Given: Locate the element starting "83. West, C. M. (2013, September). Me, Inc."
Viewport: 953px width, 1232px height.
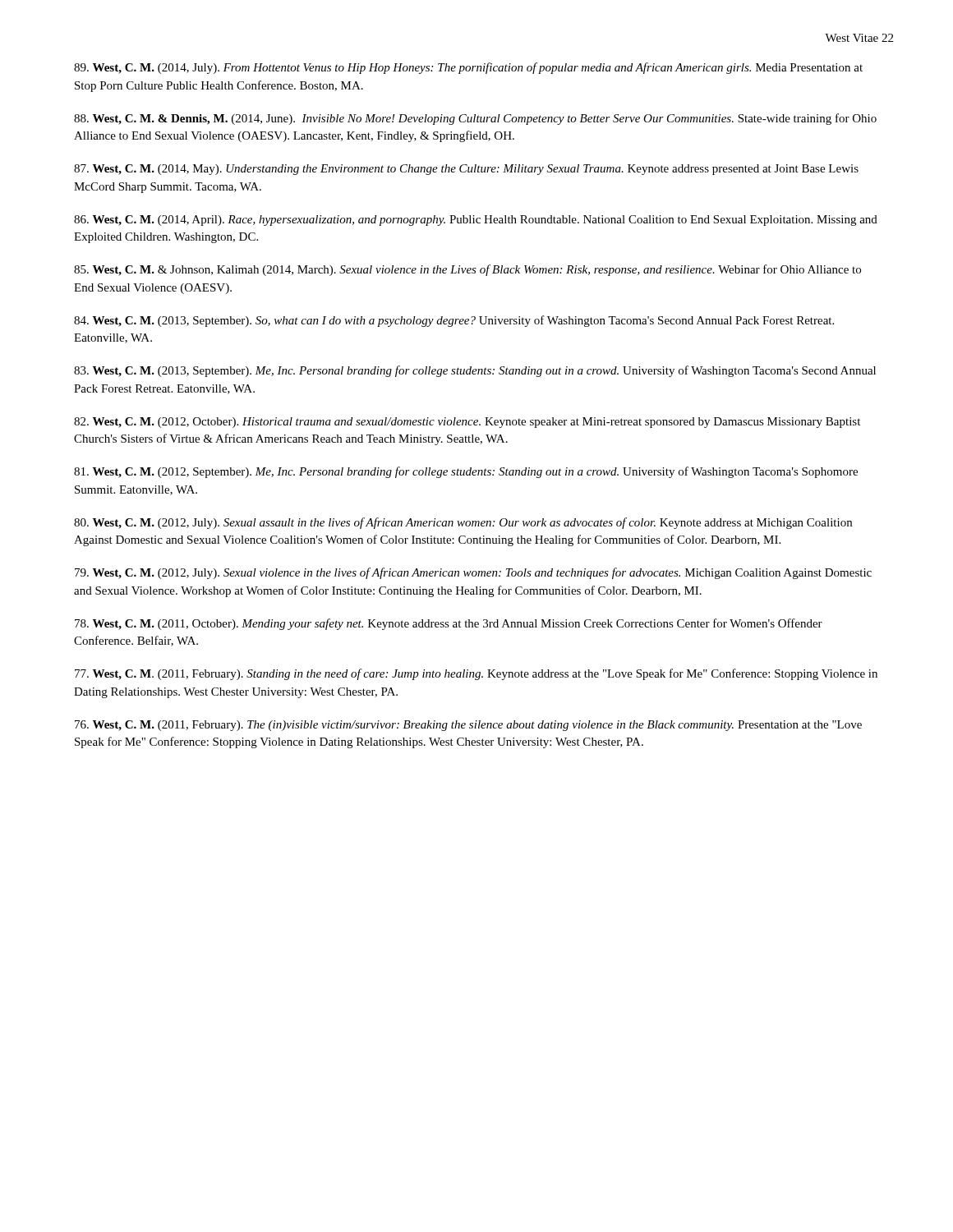Looking at the screenshot, I should (x=475, y=379).
